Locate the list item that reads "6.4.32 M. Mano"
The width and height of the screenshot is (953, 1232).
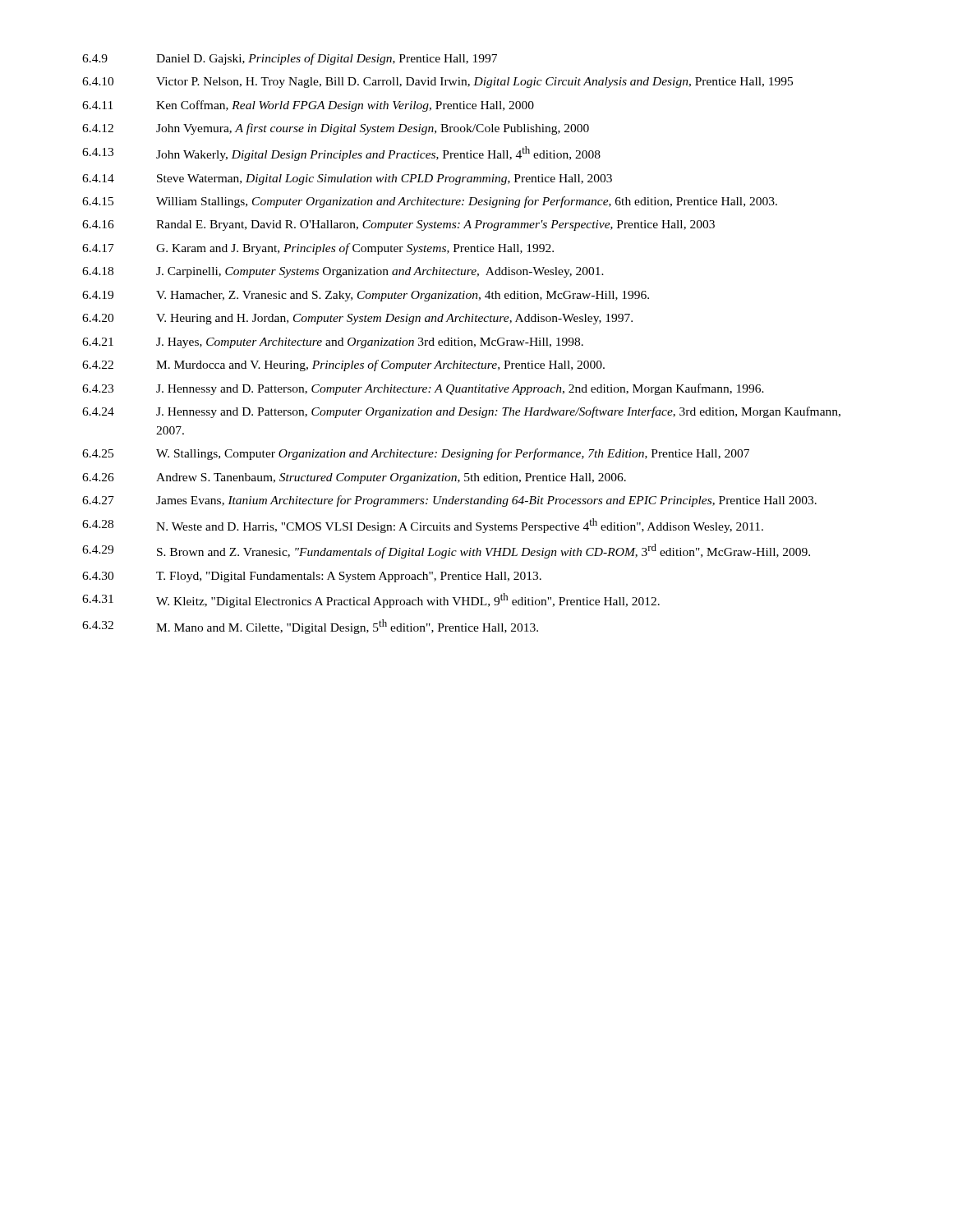click(476, 626)
